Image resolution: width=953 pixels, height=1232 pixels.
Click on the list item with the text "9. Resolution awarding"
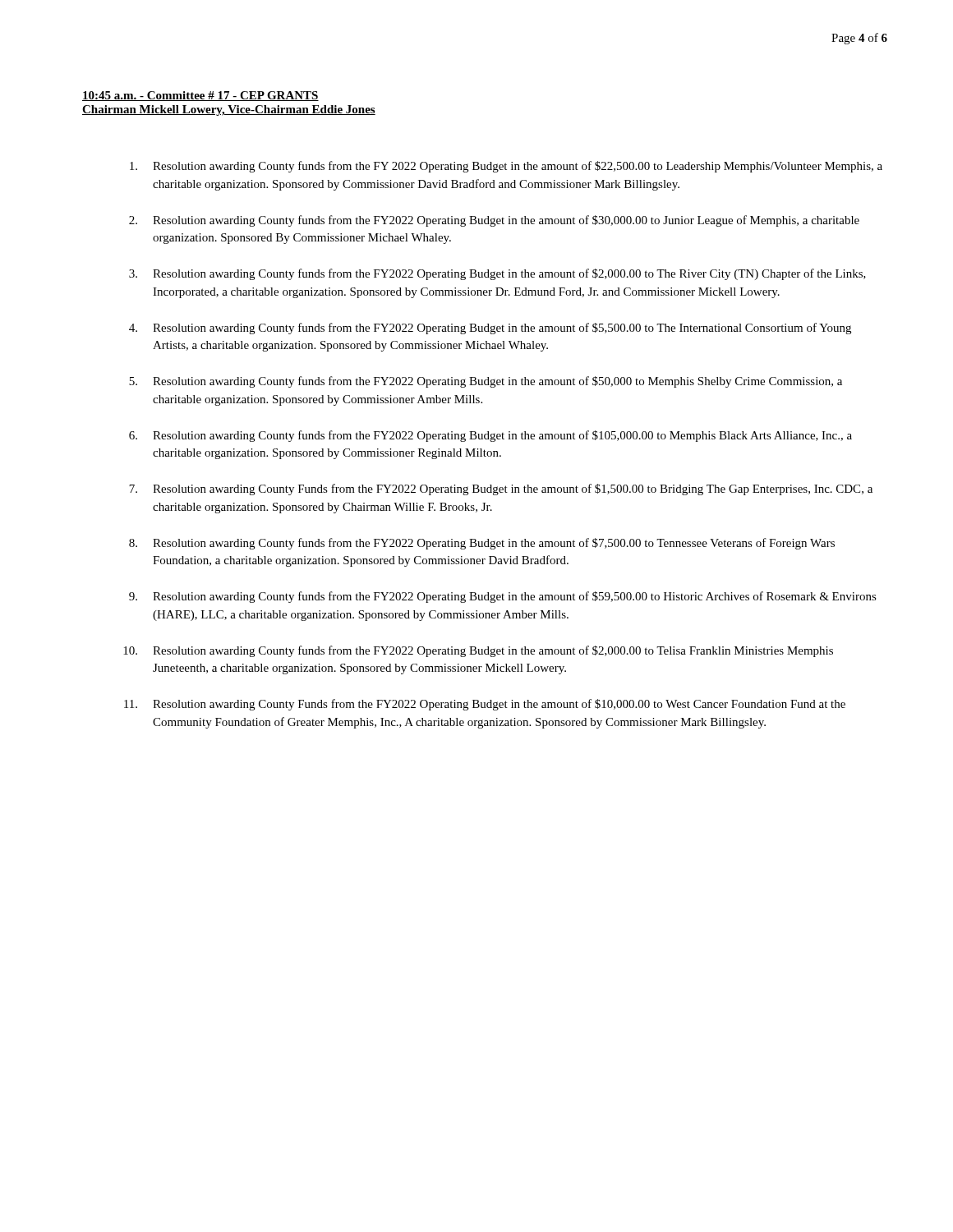point(485,606)
